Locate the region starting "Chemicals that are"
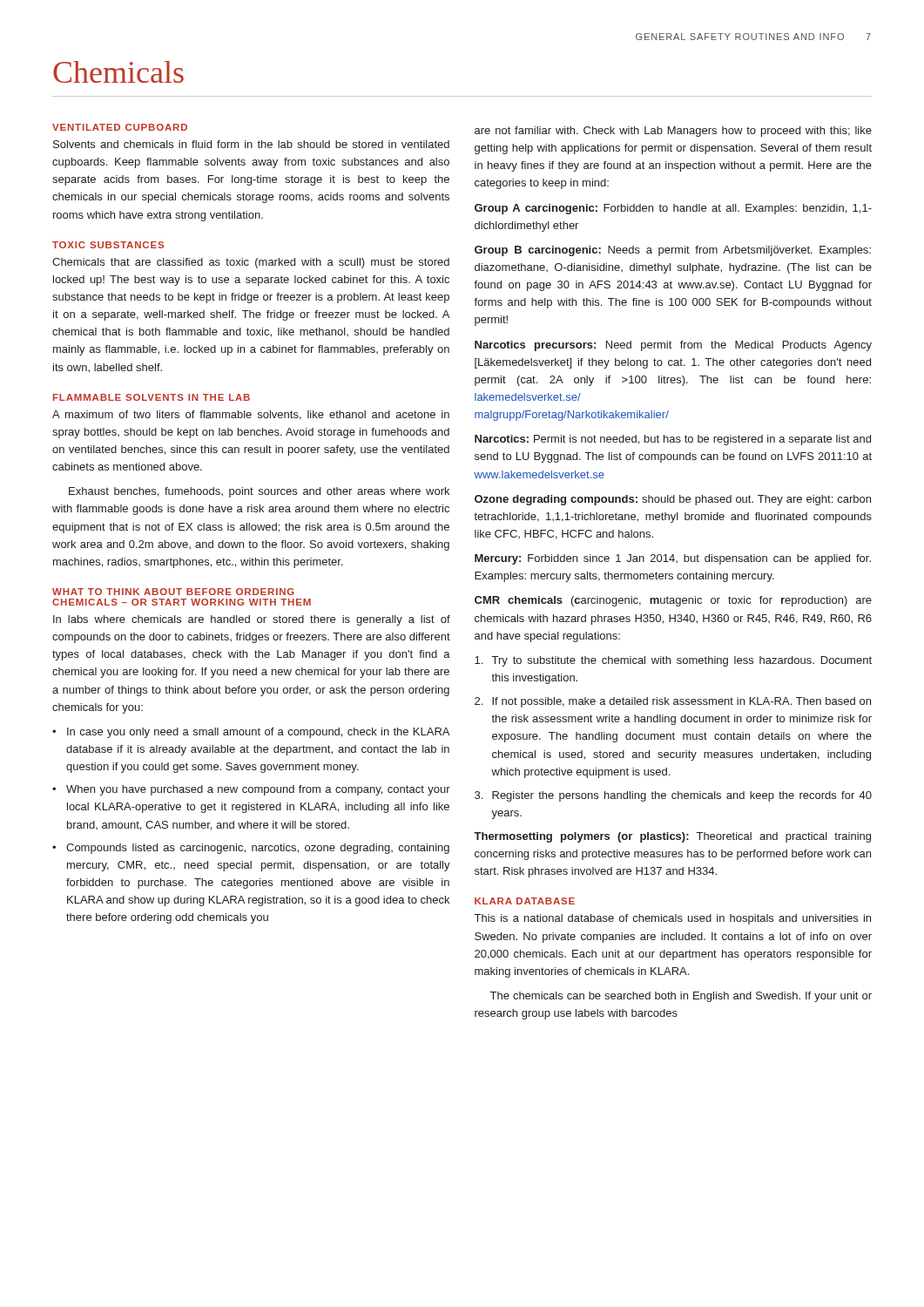924x1307 pixels. click(251, 314)
